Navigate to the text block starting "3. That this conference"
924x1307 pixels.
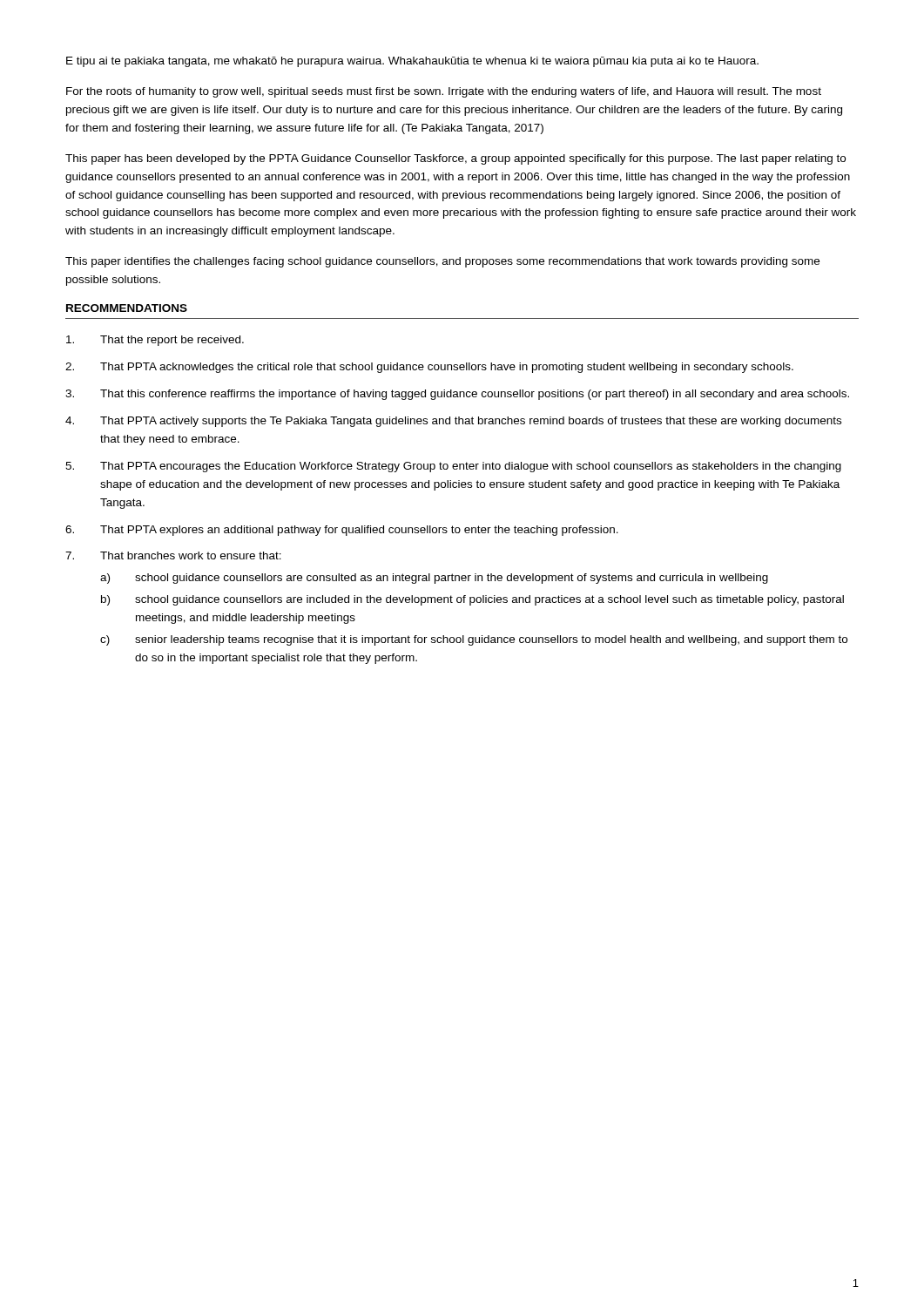click(x=462, y=394)
